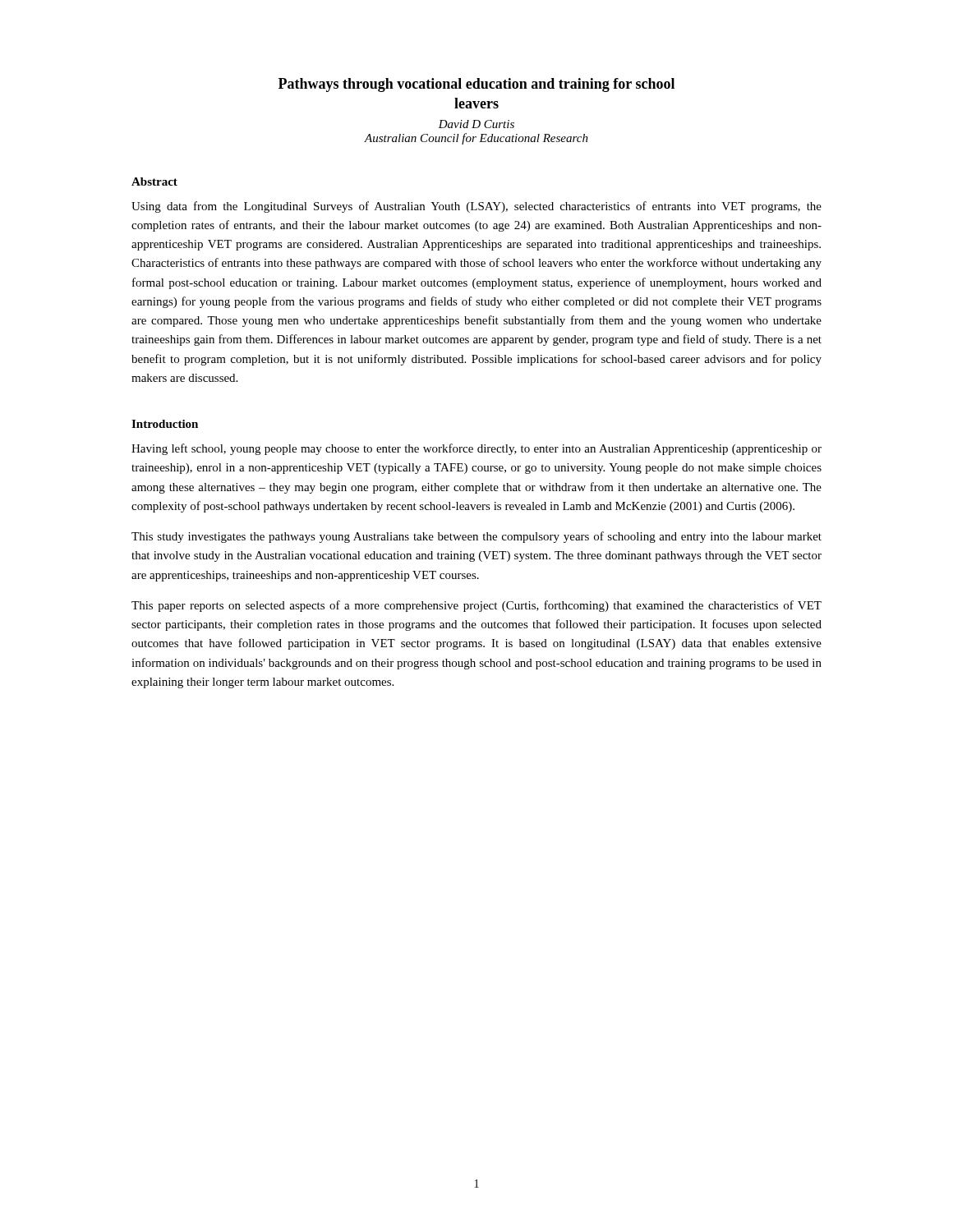
Task: Locate the text block that says "Having left school, young people"
Action: coord(476,477)
